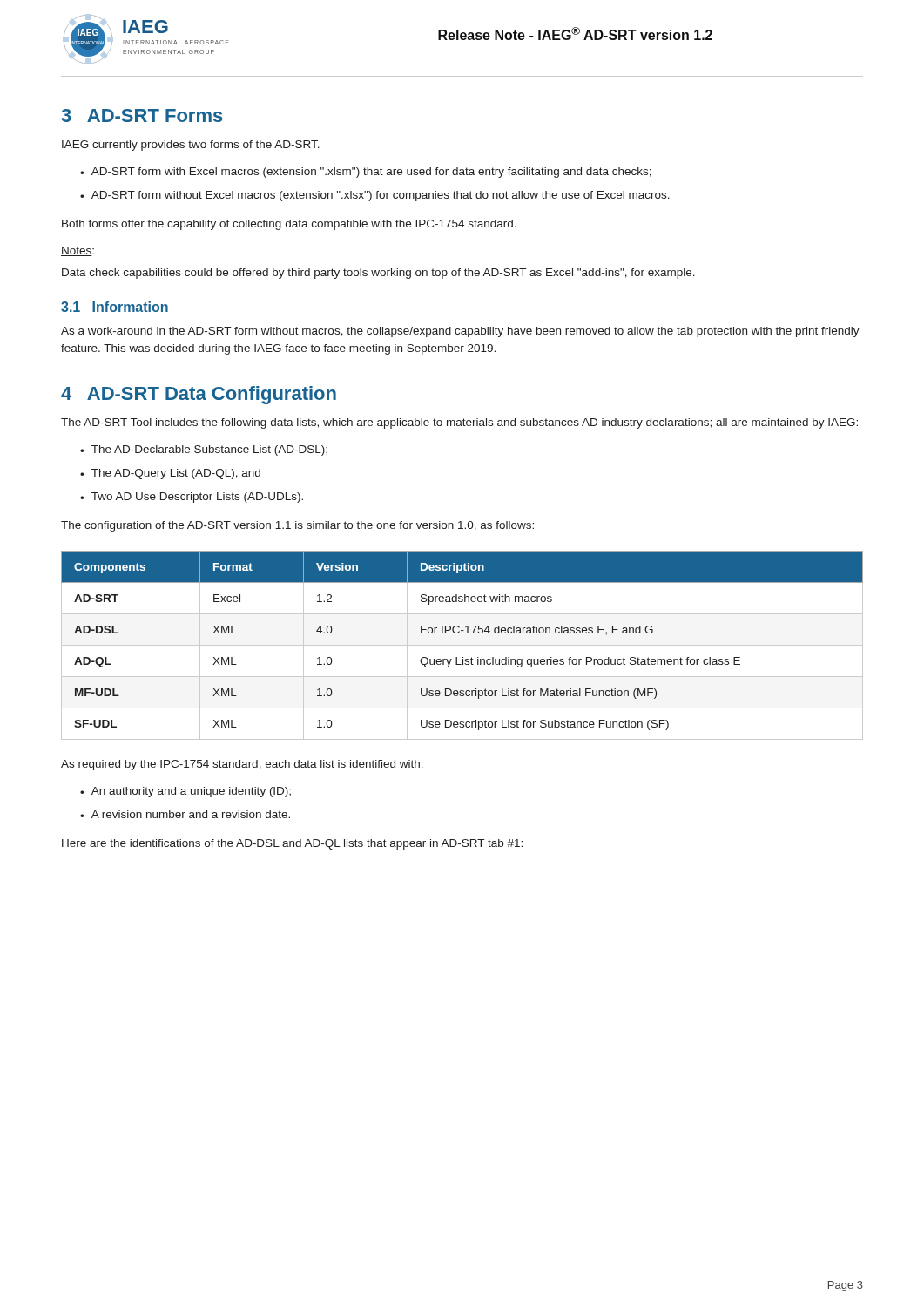Click on the text block that reads "As a work-around in the AD-SRT form"

460,339
